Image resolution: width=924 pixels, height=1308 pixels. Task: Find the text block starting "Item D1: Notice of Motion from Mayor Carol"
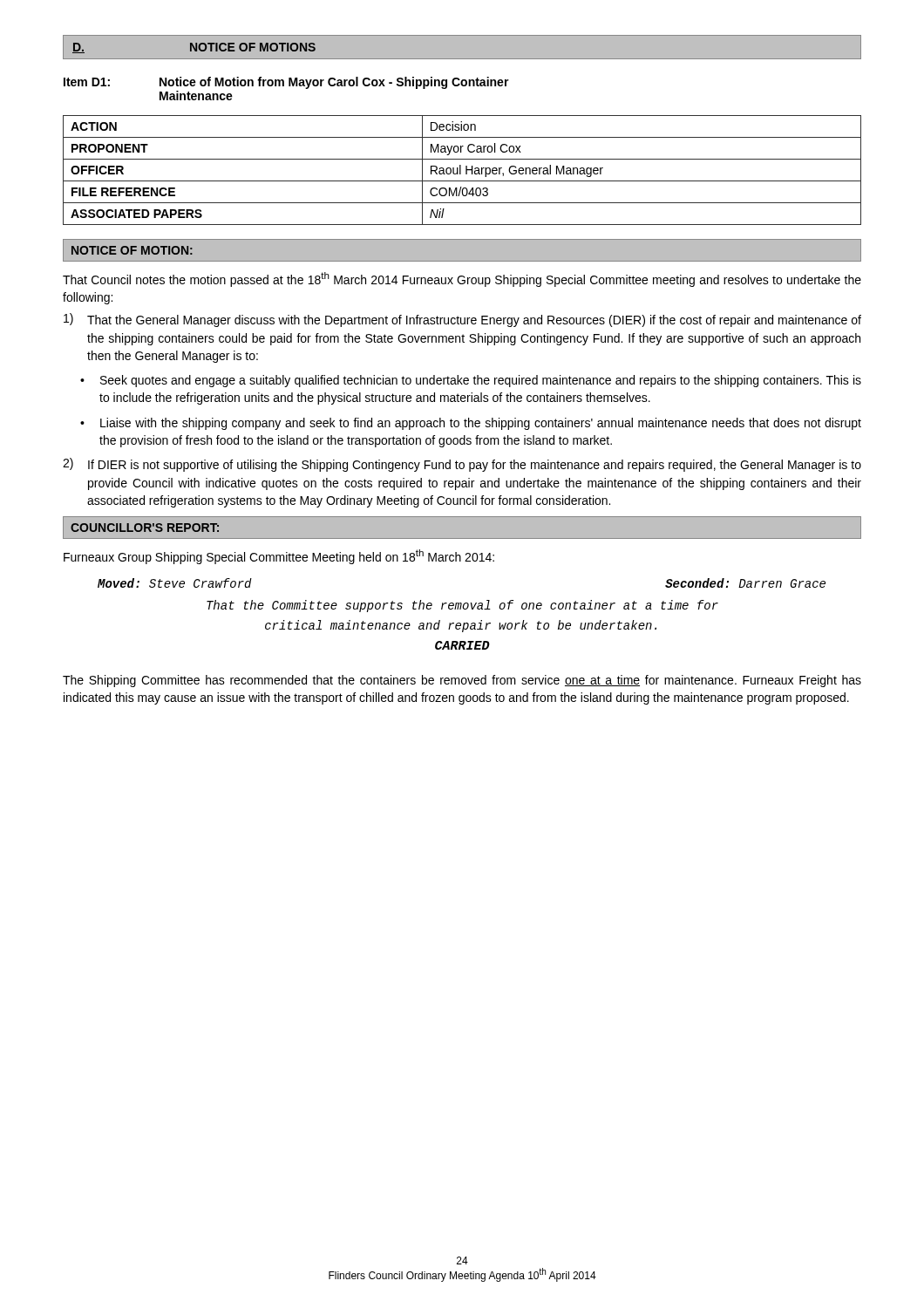pyautogui.click(x=286, y=89)
